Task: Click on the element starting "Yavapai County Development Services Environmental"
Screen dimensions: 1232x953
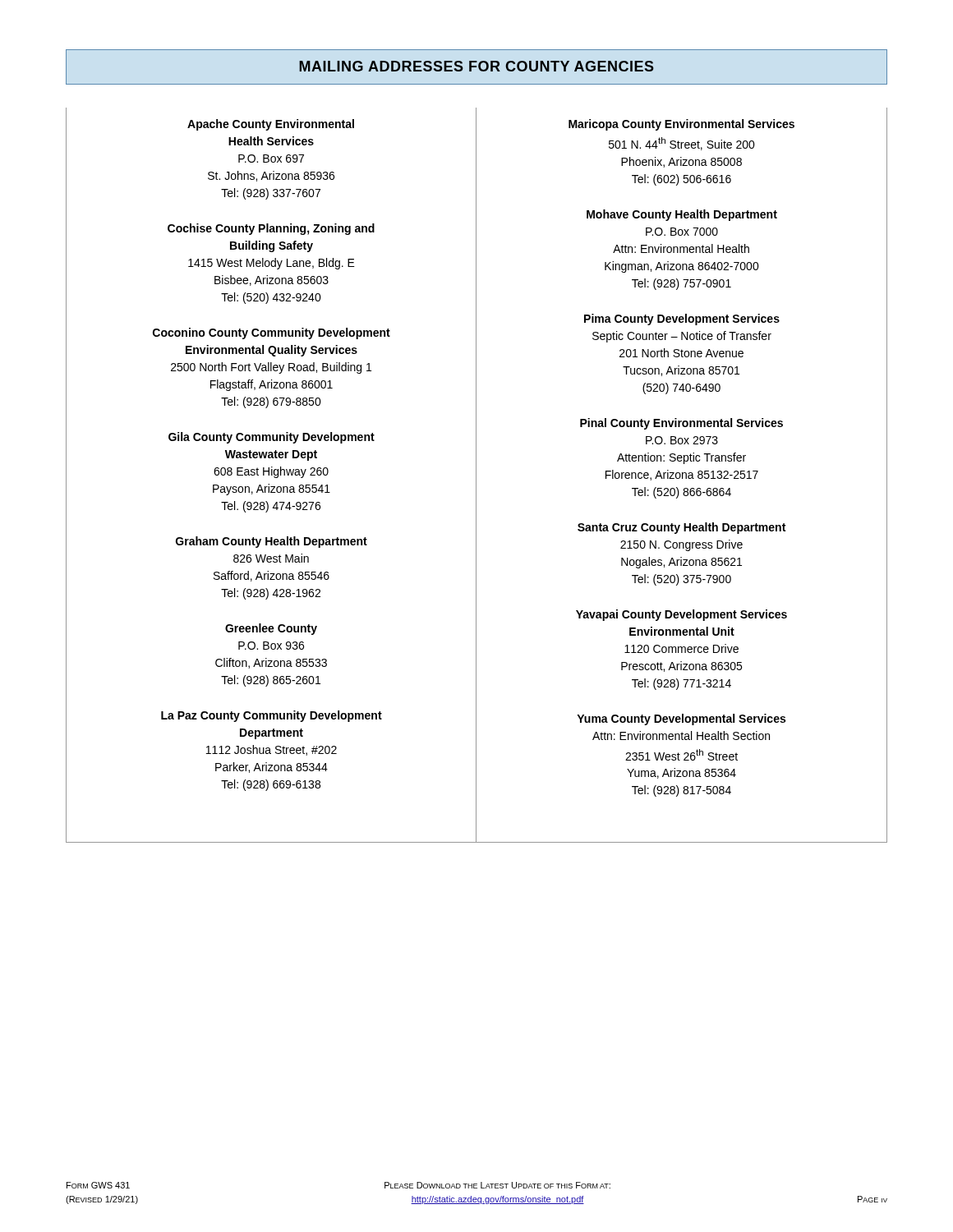Action: tap(681, 649)
